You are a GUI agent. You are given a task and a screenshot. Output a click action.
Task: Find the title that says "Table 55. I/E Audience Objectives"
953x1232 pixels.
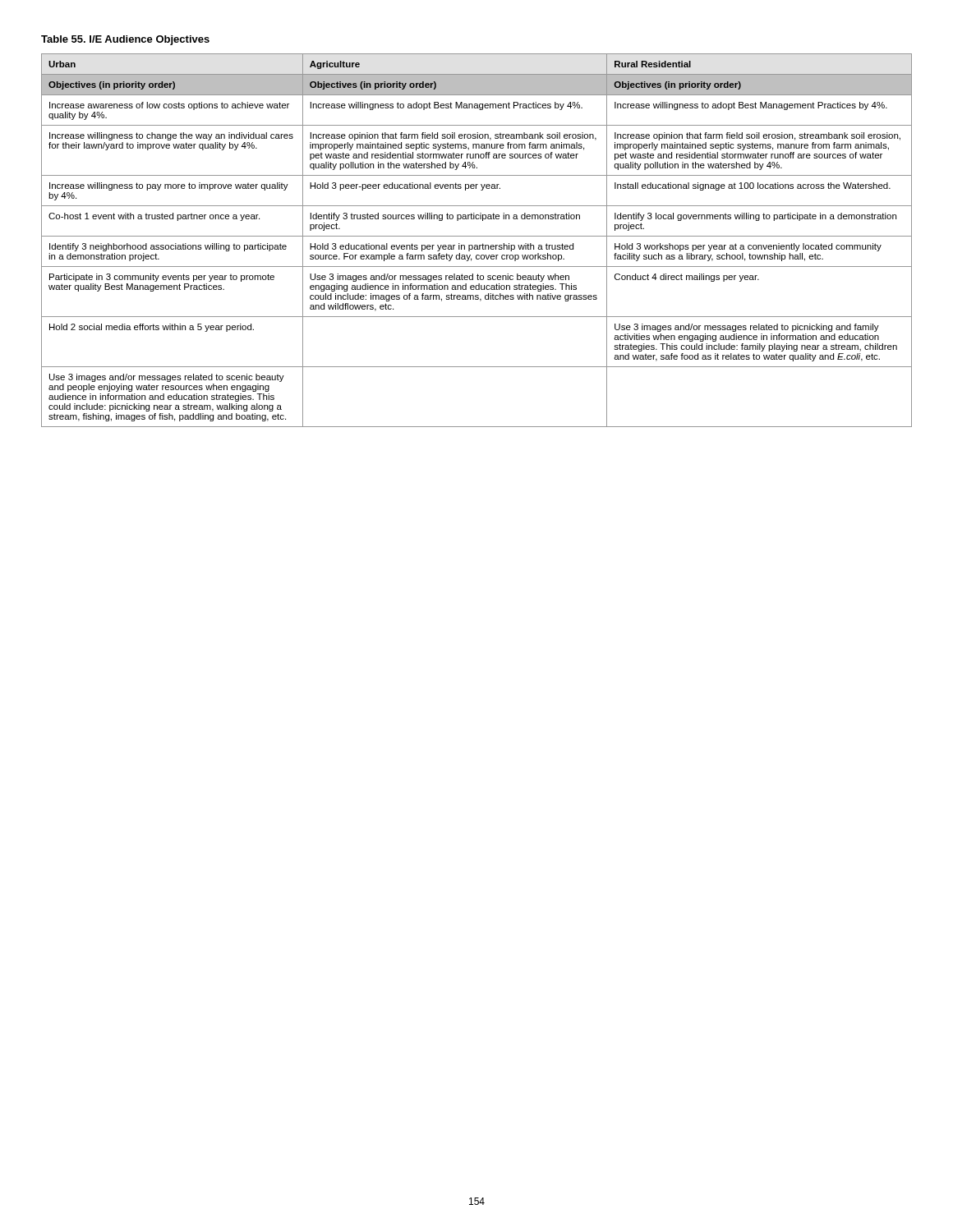pyautogui.click(x=125, y=39)
